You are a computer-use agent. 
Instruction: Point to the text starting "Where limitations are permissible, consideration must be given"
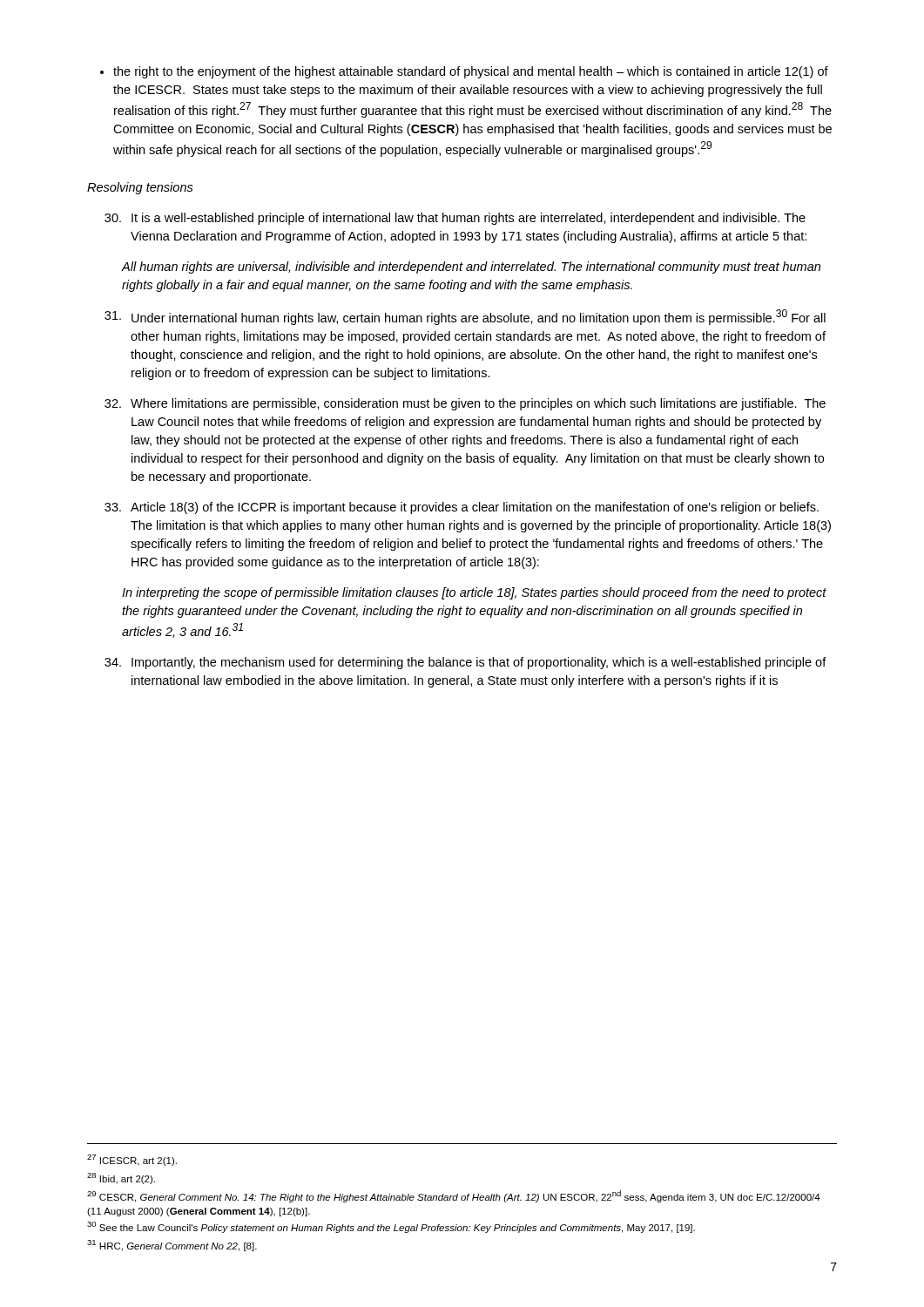point(462,440)
